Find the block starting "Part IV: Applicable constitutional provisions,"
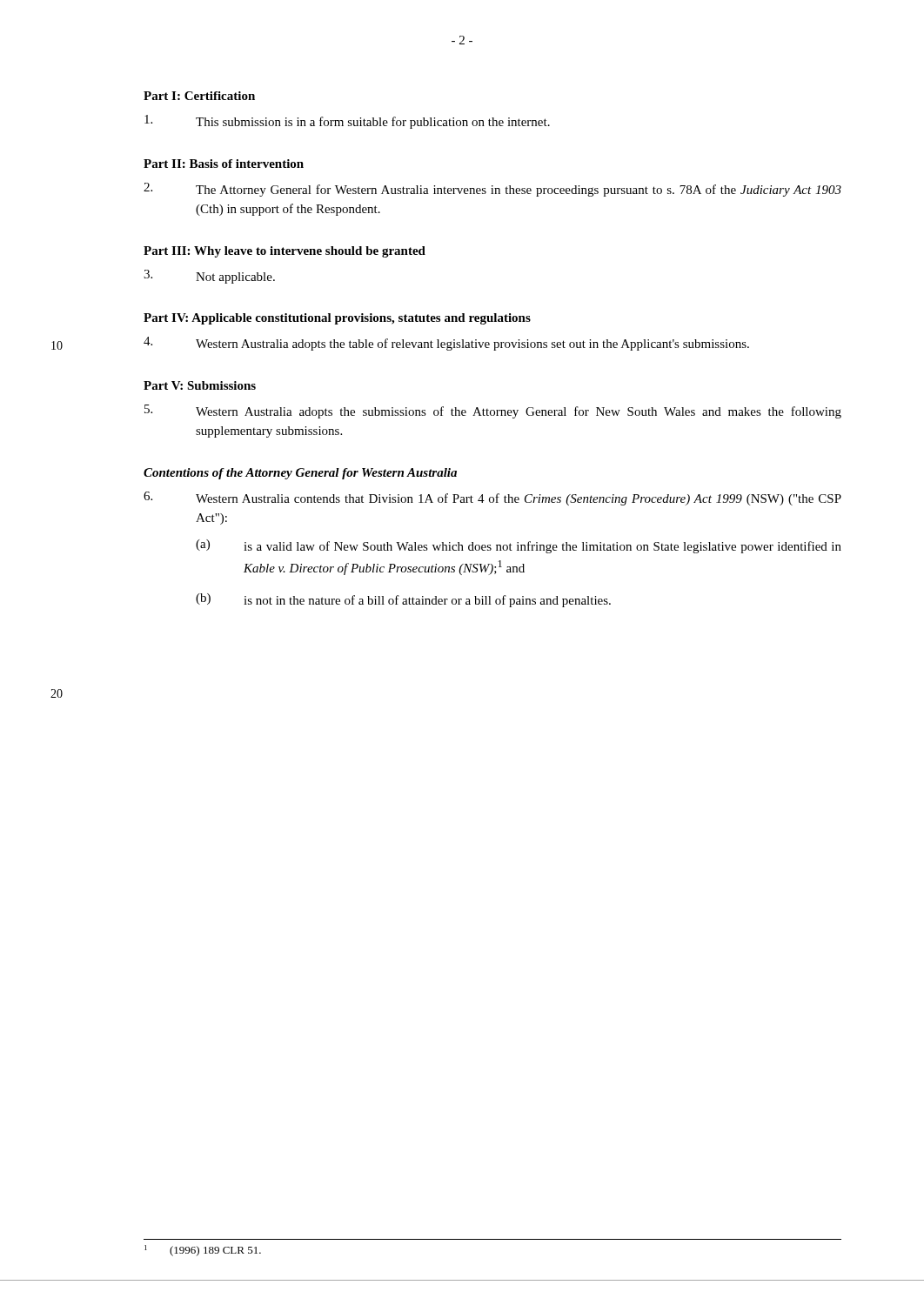The image size is (924, 1305). tap(337, 318)
